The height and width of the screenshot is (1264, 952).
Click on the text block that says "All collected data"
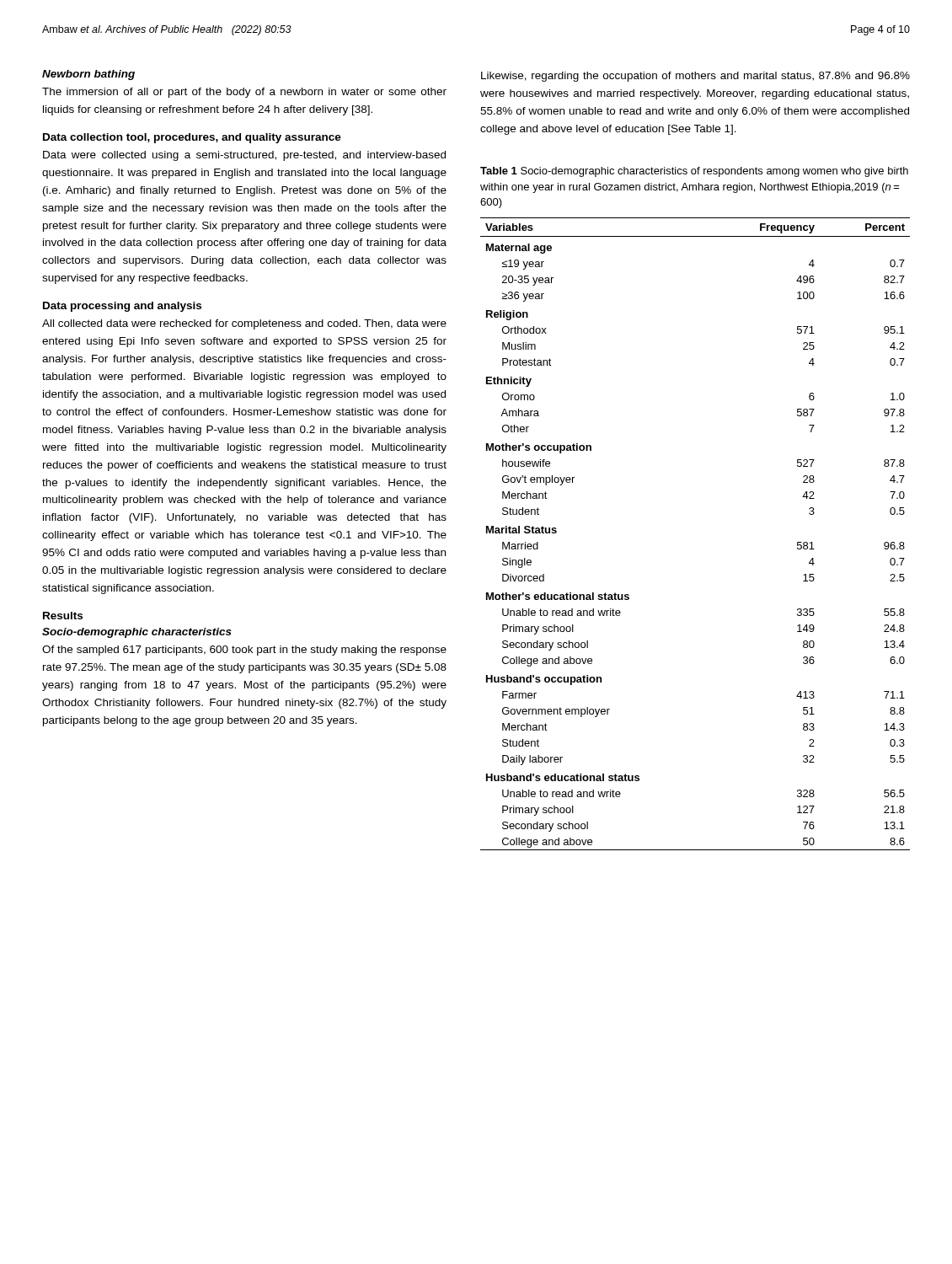[244, 456]
